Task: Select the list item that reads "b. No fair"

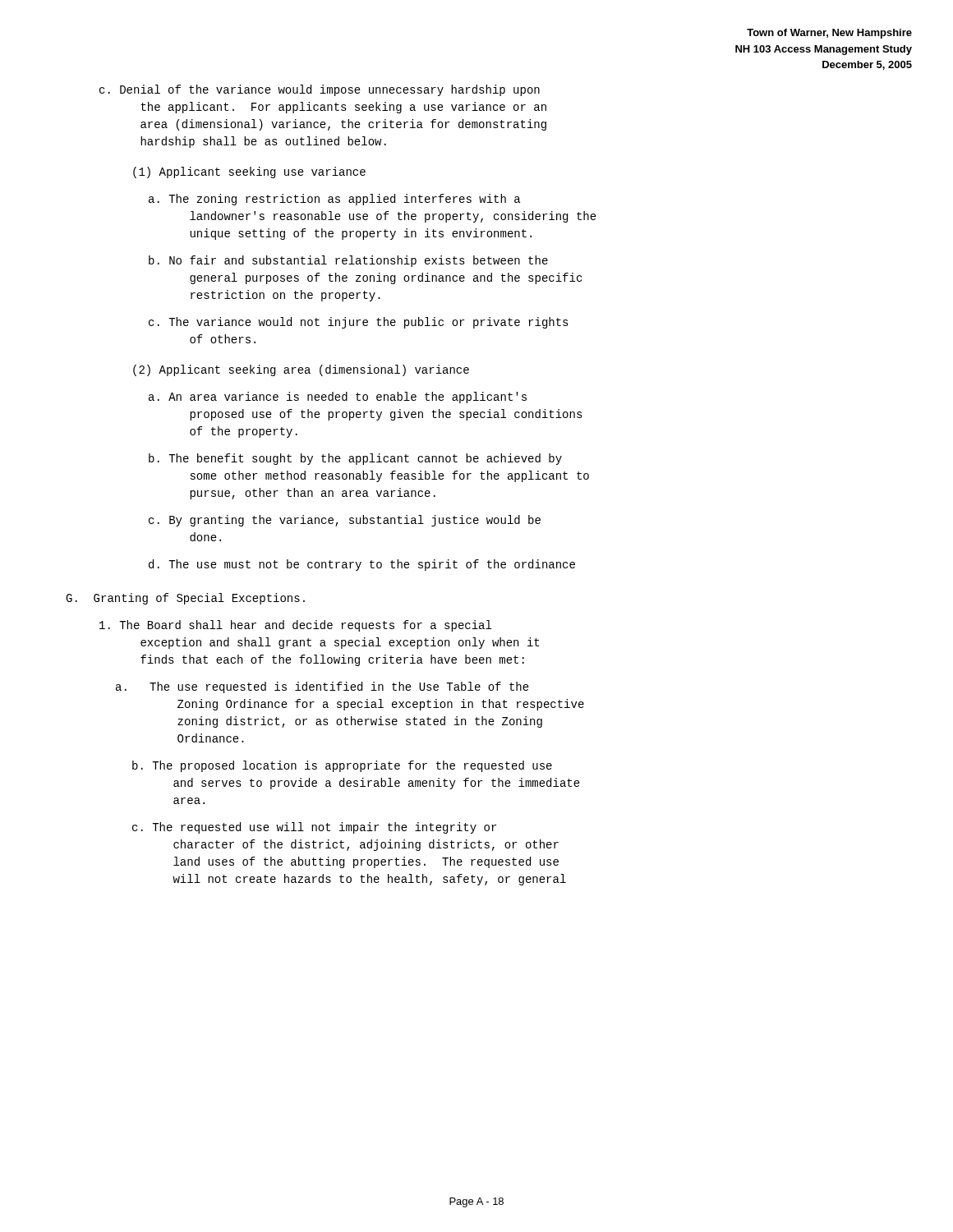Action: [x=518, y=279]
